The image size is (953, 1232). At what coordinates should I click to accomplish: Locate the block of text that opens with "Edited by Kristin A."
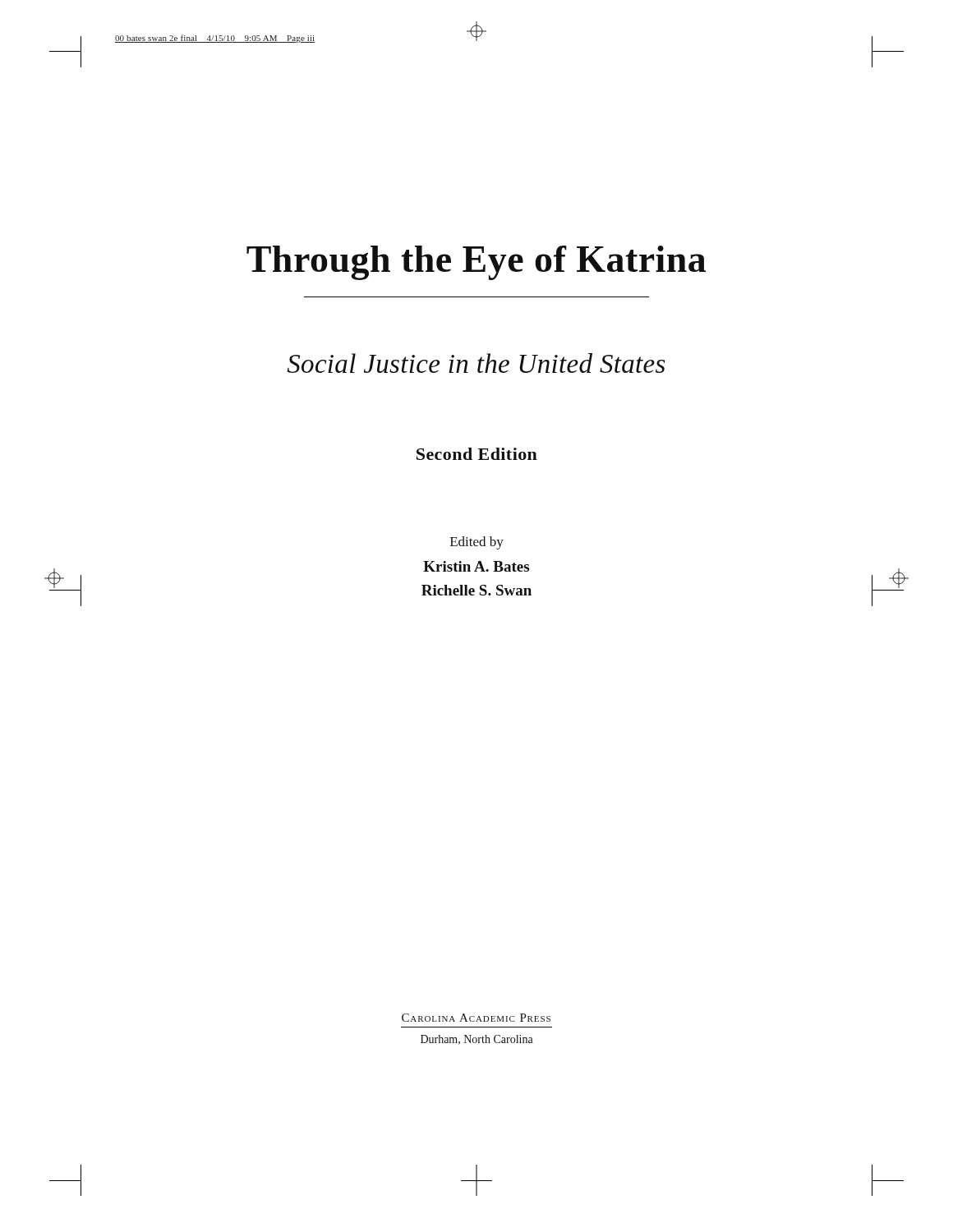(476, 568)
